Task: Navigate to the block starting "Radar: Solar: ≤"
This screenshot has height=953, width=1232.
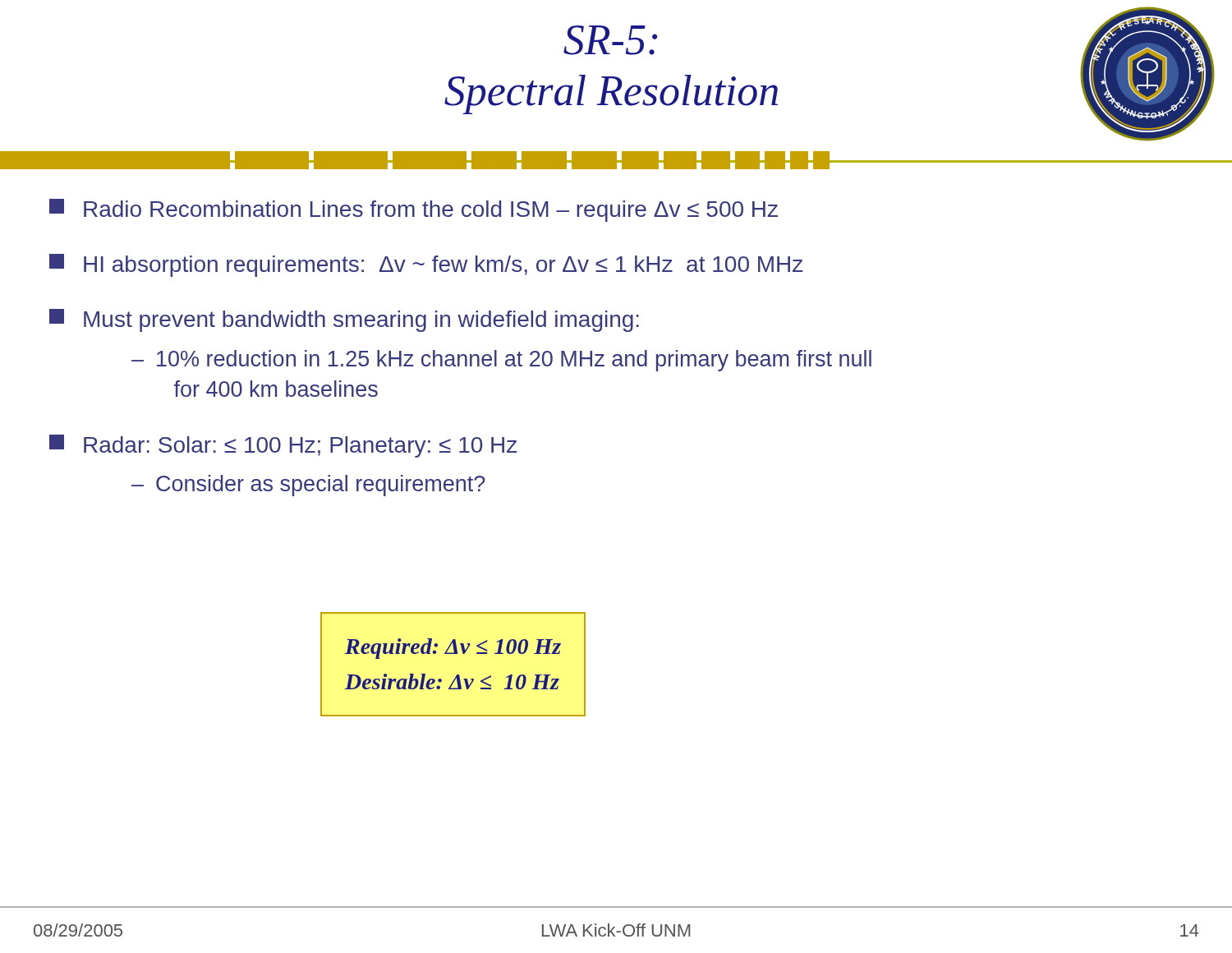Action: [x=283, y=446]
